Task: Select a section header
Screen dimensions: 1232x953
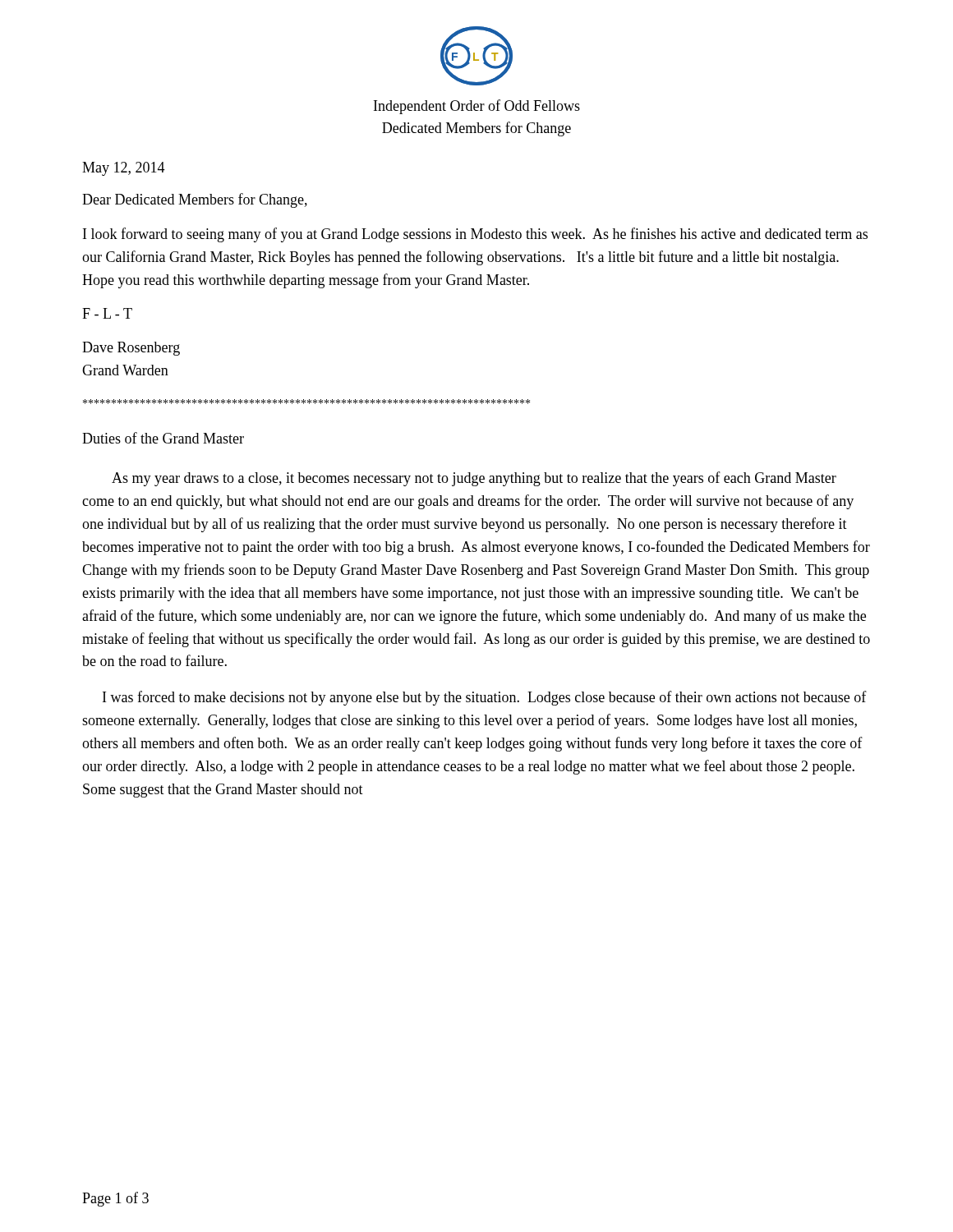Action: 163,439
